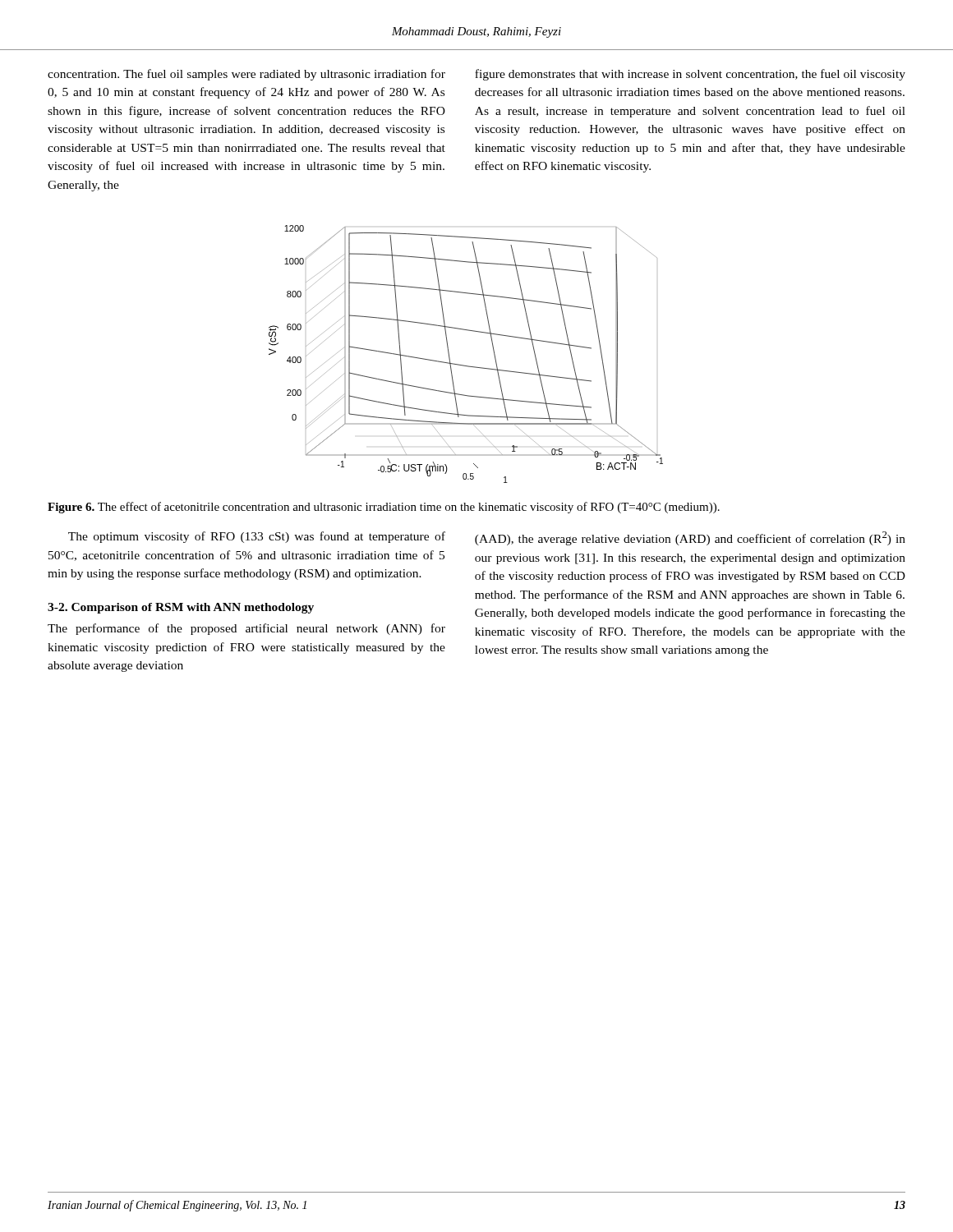This screenshot has width=953, height=1232.
Task: Locate the text block starting "The performance of the proposed artificial neural network"
Action: tap(246, 646)
